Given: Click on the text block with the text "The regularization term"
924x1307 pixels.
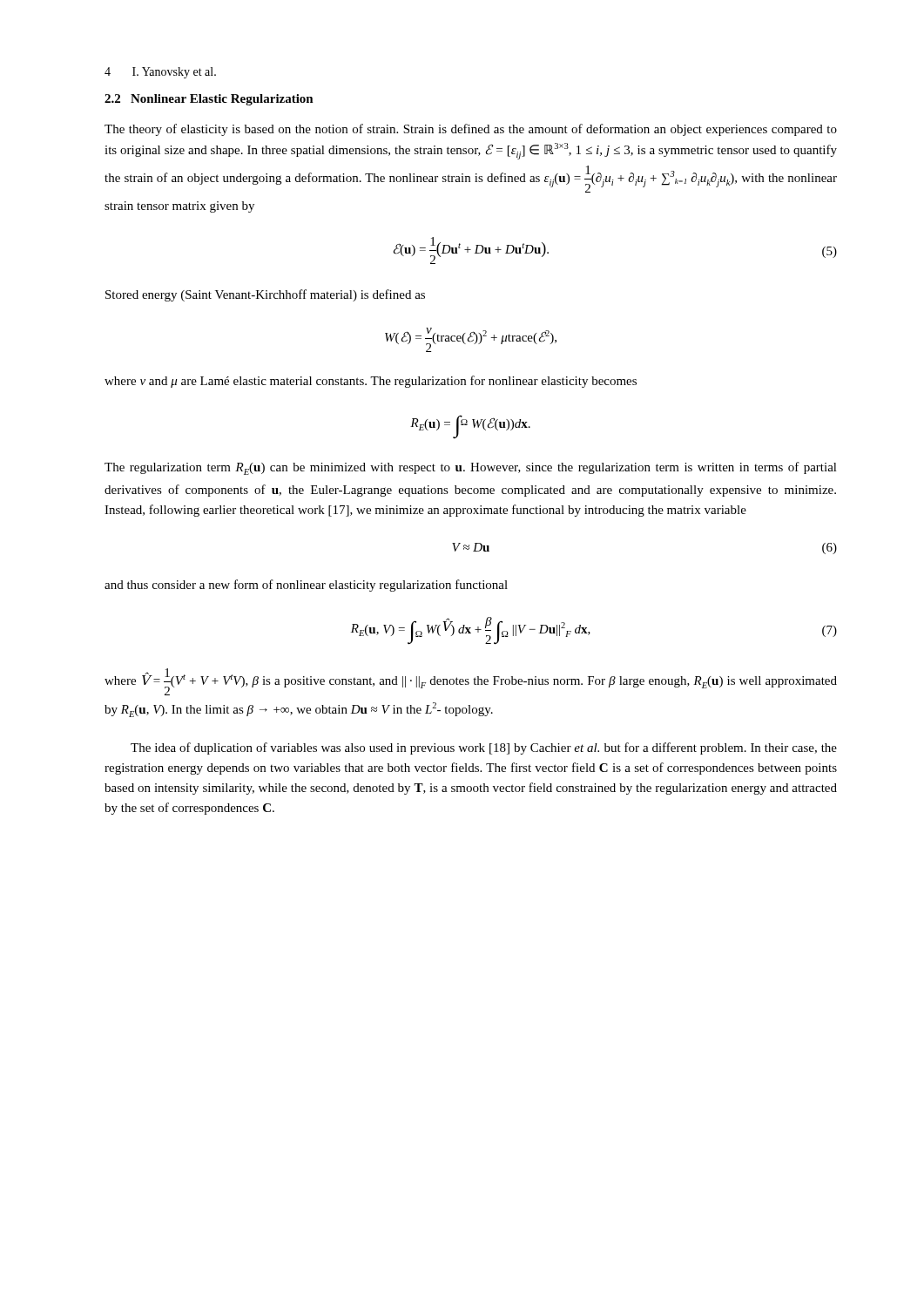Looking at the screenshot, I should (x=471, y=488).
